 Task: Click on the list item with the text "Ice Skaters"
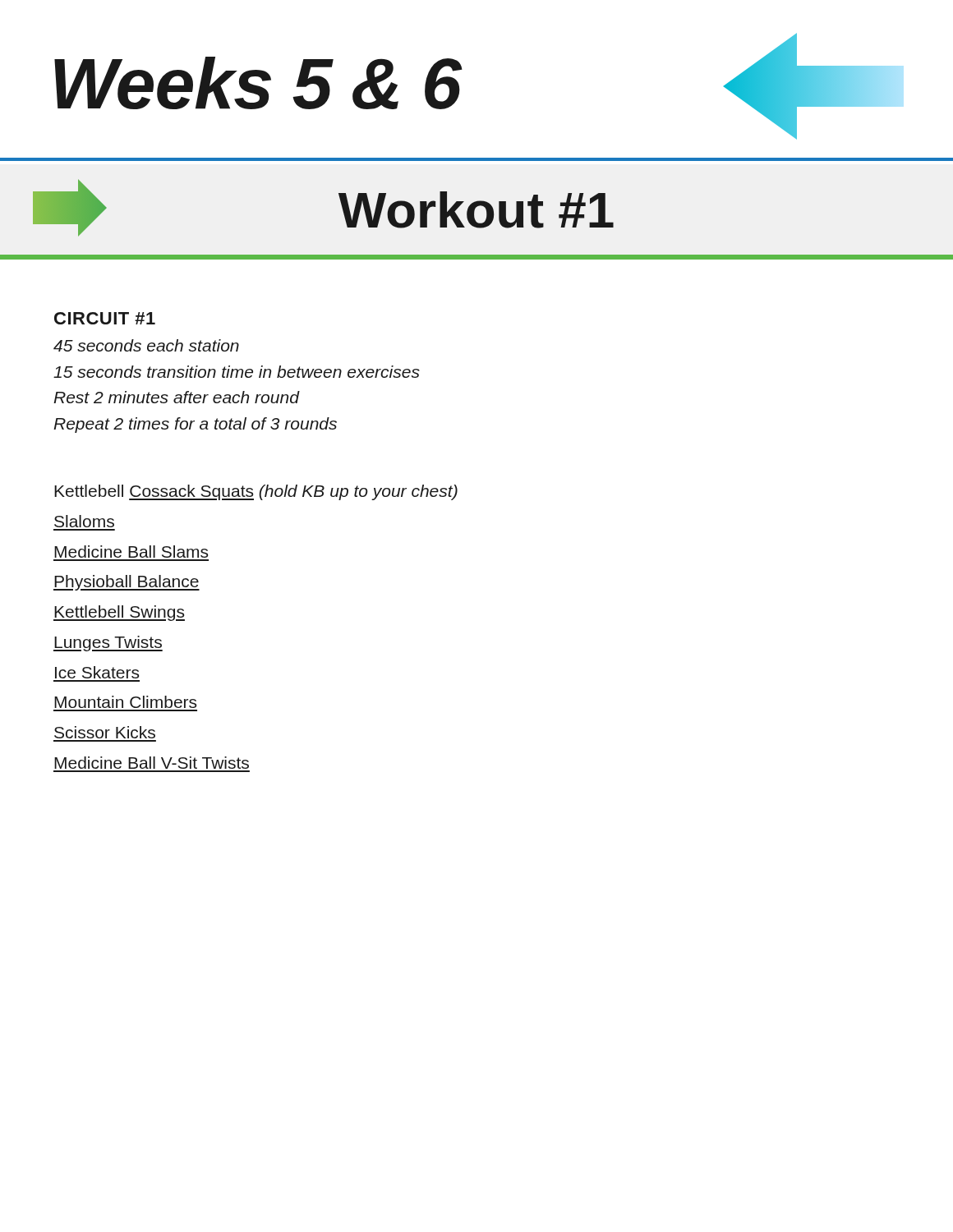97,672
